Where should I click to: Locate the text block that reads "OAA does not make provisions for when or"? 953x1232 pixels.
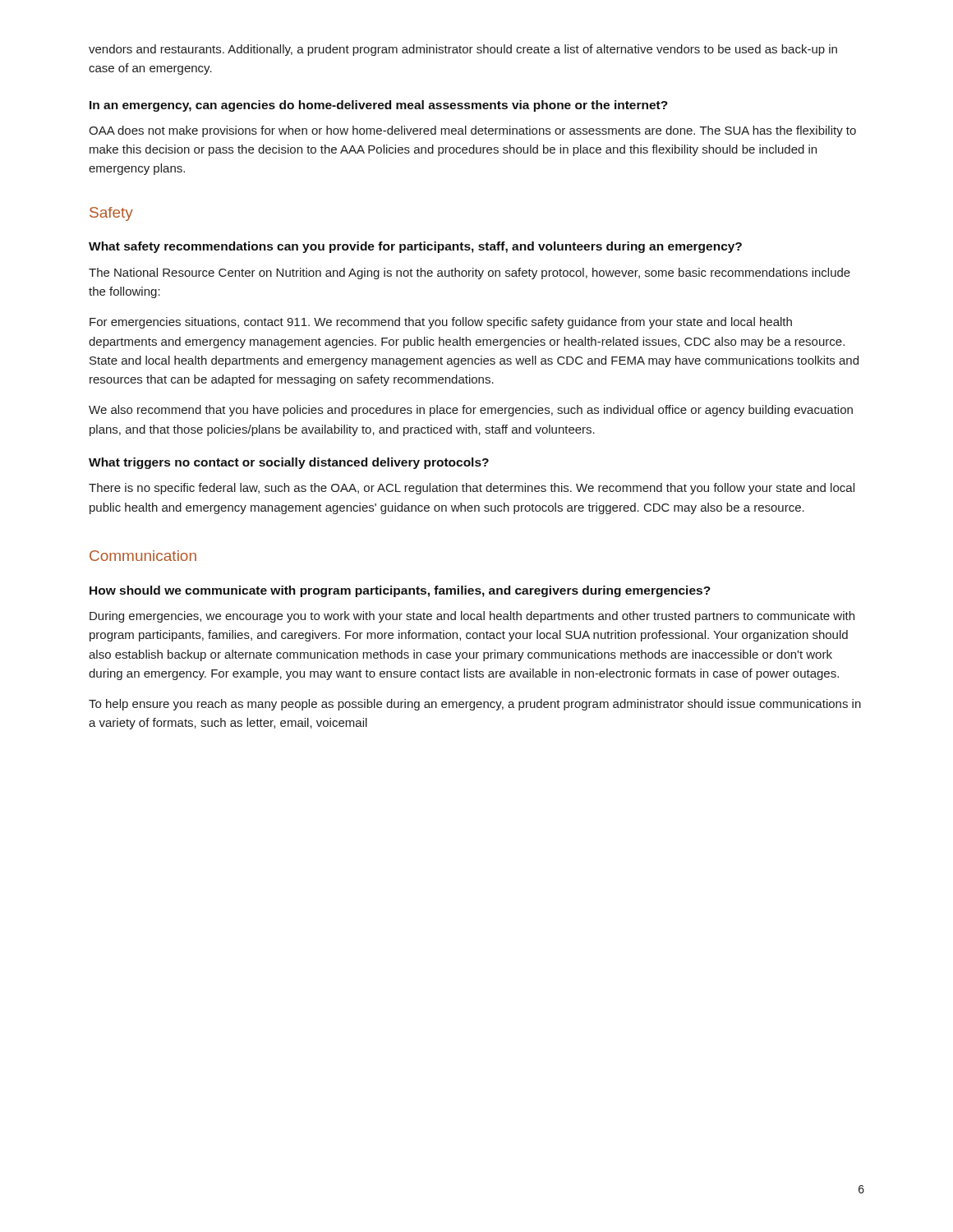tap(476, 149)
